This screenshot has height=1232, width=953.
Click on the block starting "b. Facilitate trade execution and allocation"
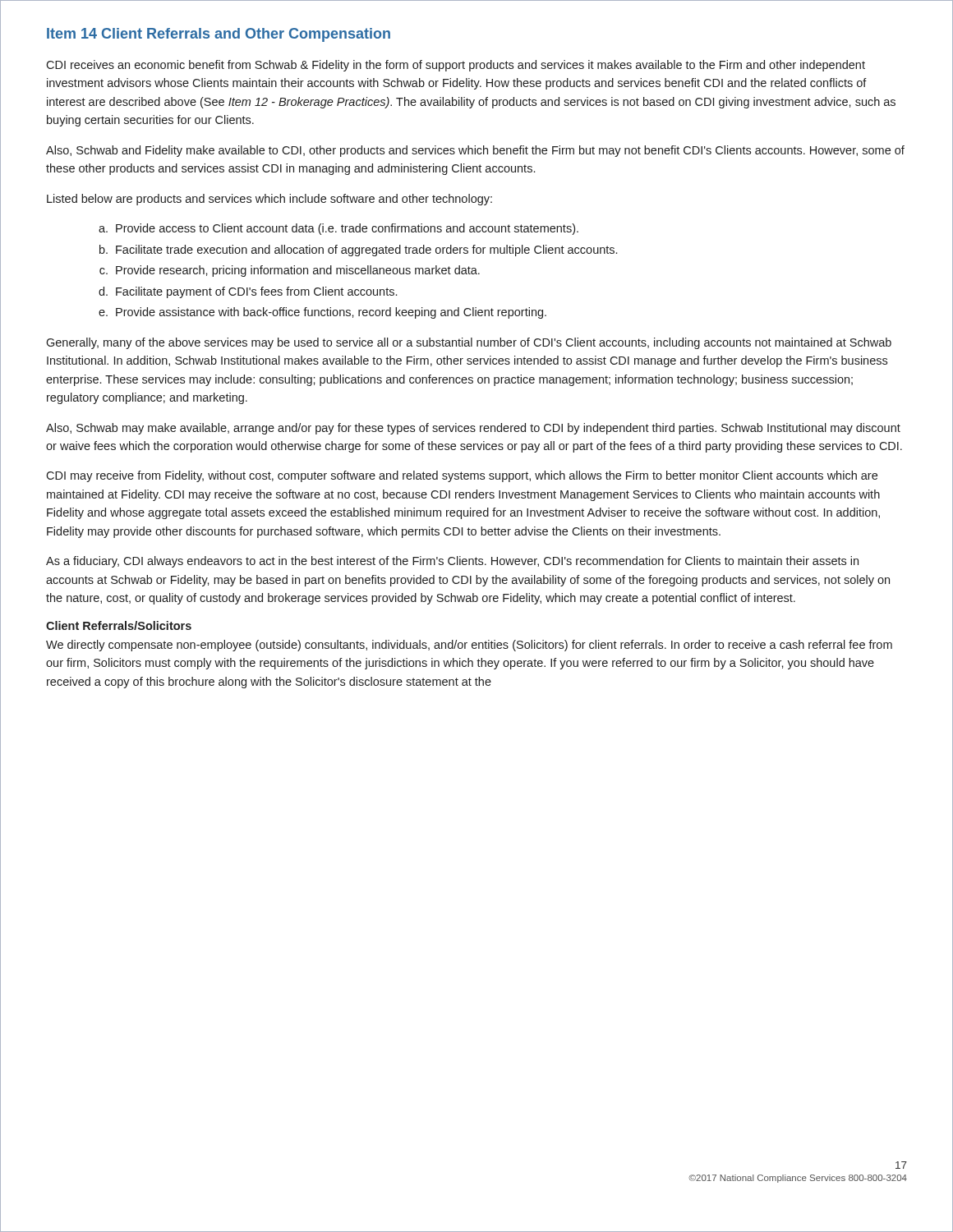pyautogui.click(x=496, y=250)
